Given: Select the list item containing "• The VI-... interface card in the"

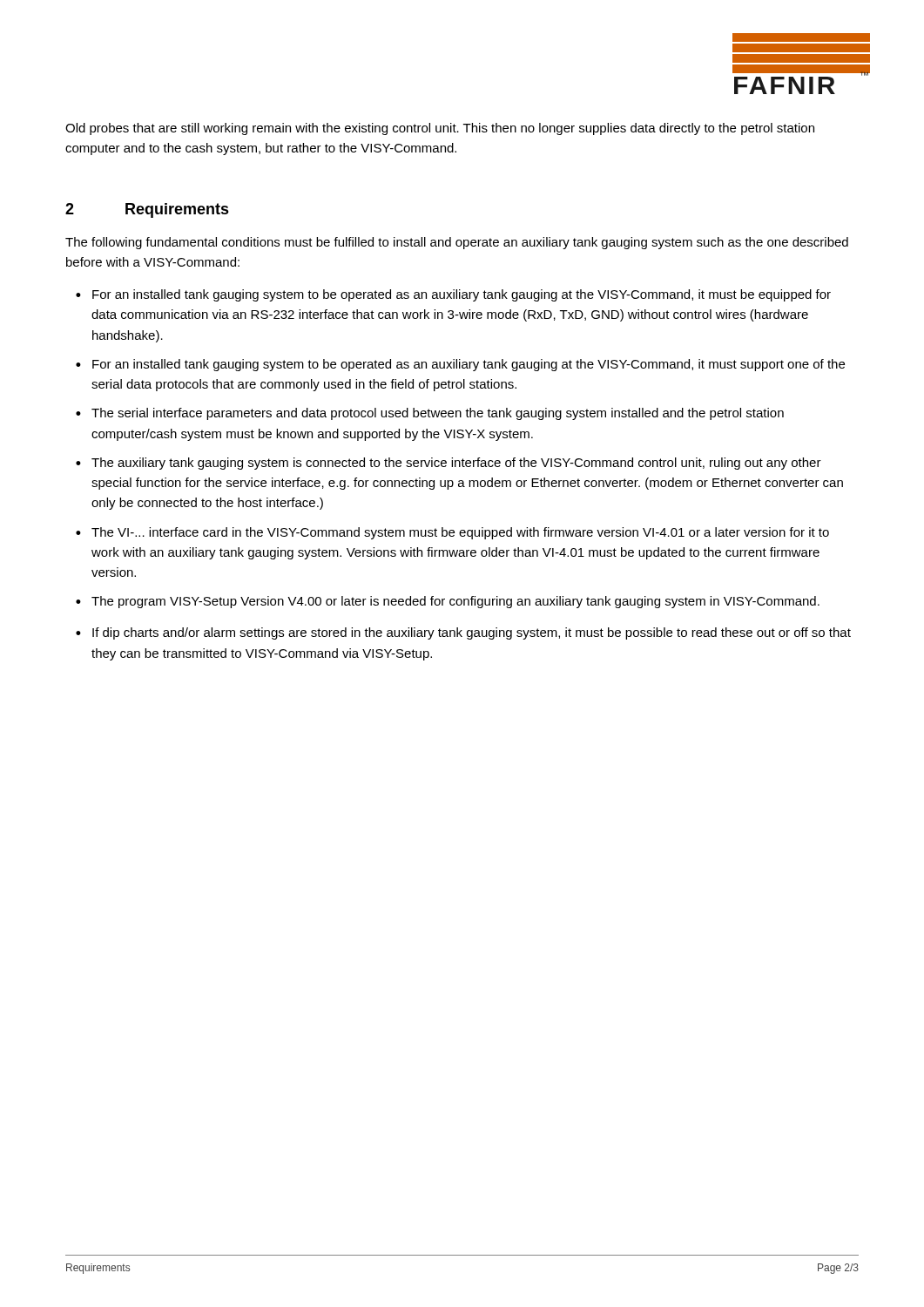Looking at the screenshot, I should pyautogui.click(x=462, y=552).
